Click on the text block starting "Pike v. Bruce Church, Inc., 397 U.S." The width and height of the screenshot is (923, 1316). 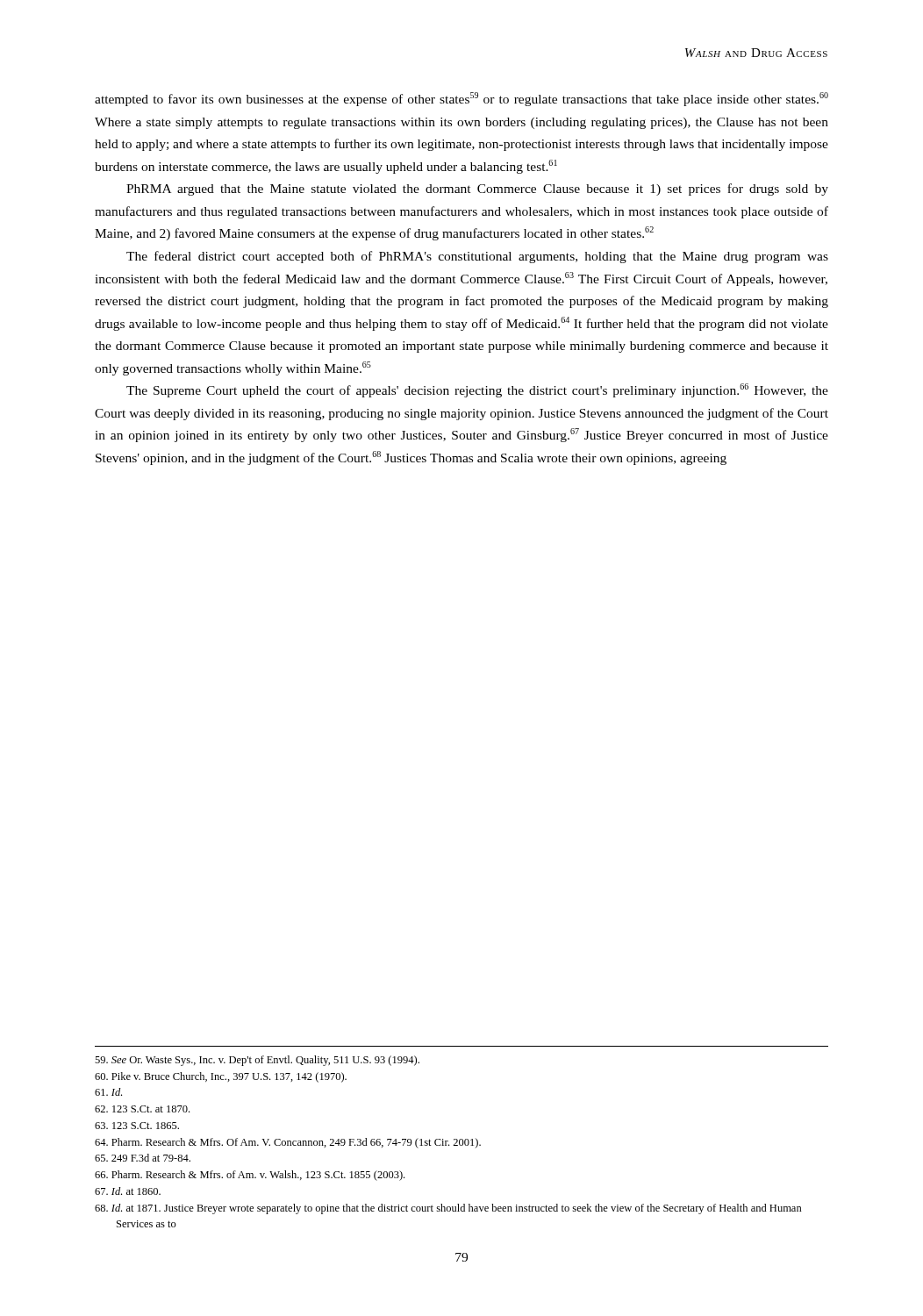pos(221,1076)
